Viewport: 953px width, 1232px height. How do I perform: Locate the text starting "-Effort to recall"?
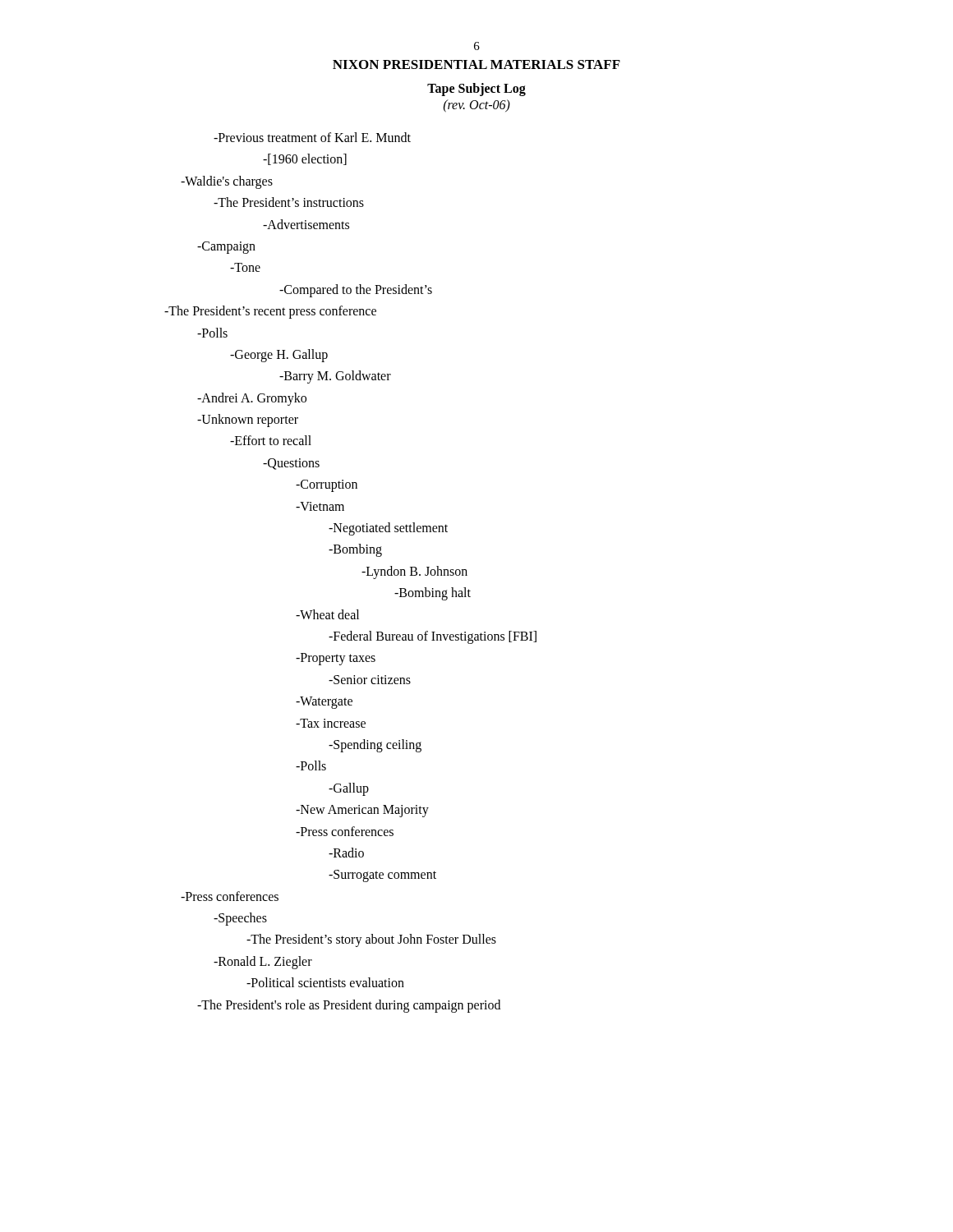point(271,441)
